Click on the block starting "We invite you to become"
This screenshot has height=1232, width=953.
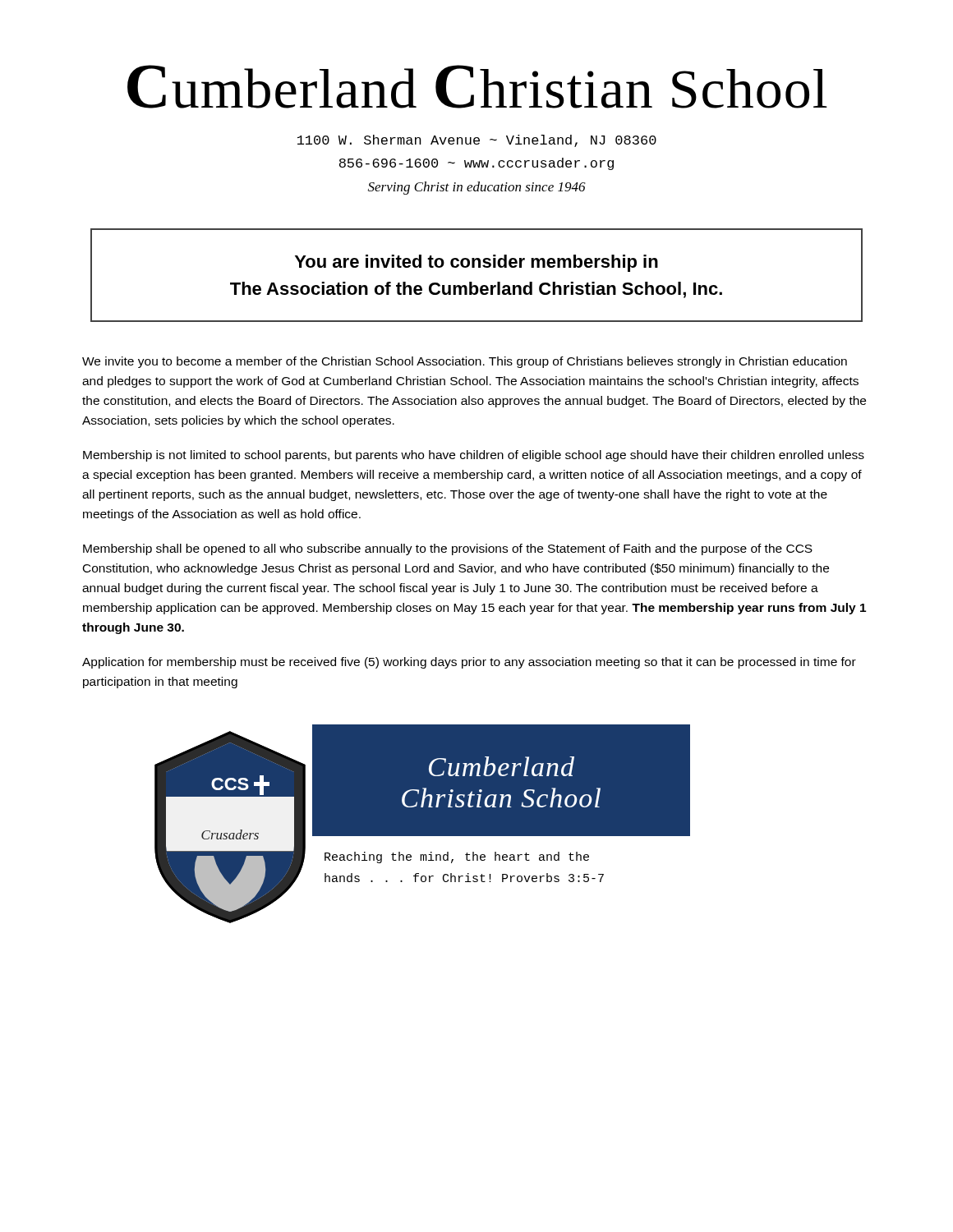coord(474,391)
